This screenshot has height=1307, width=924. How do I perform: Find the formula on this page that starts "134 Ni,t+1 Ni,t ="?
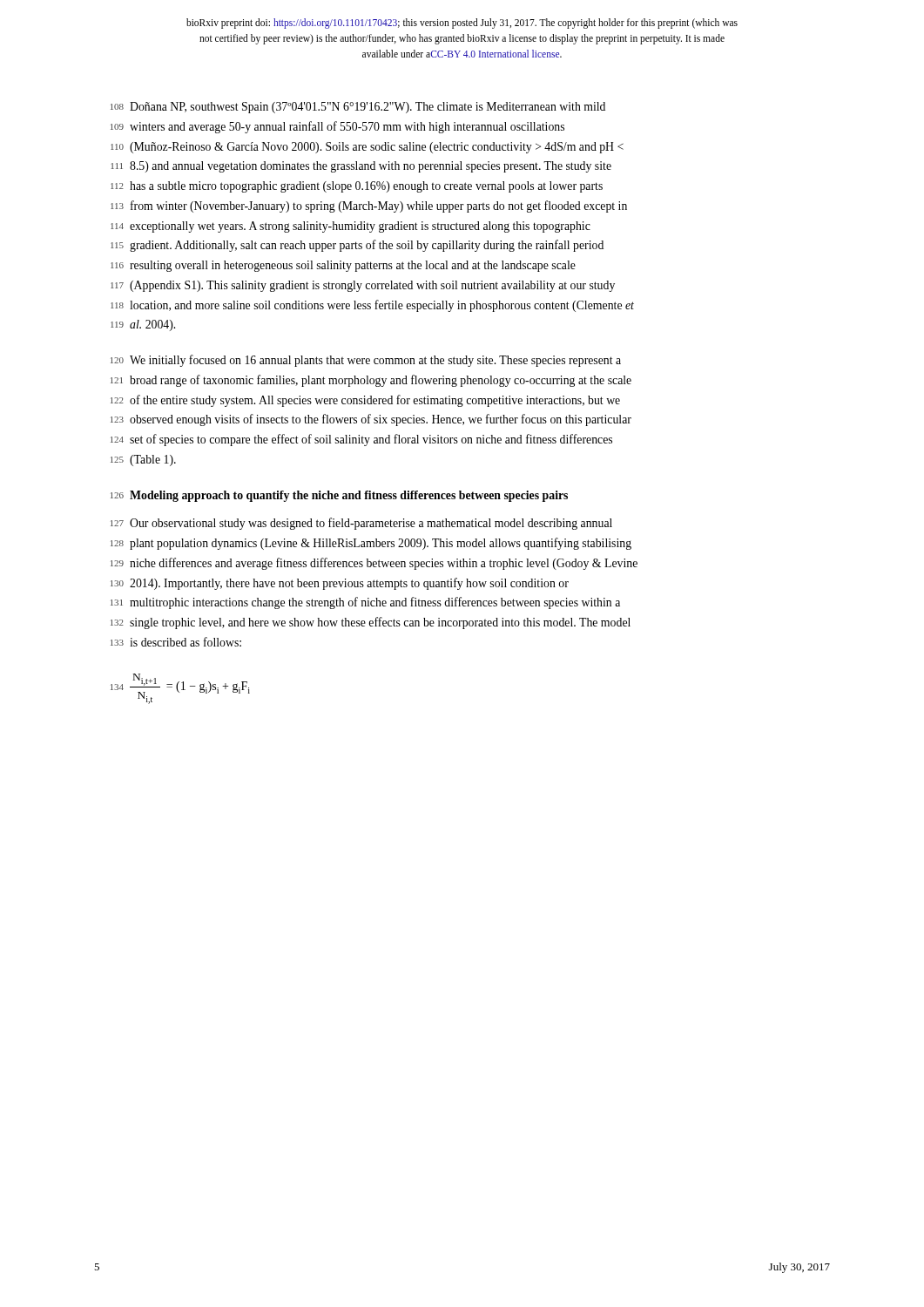pyautogui.click(x=172, y=687)
